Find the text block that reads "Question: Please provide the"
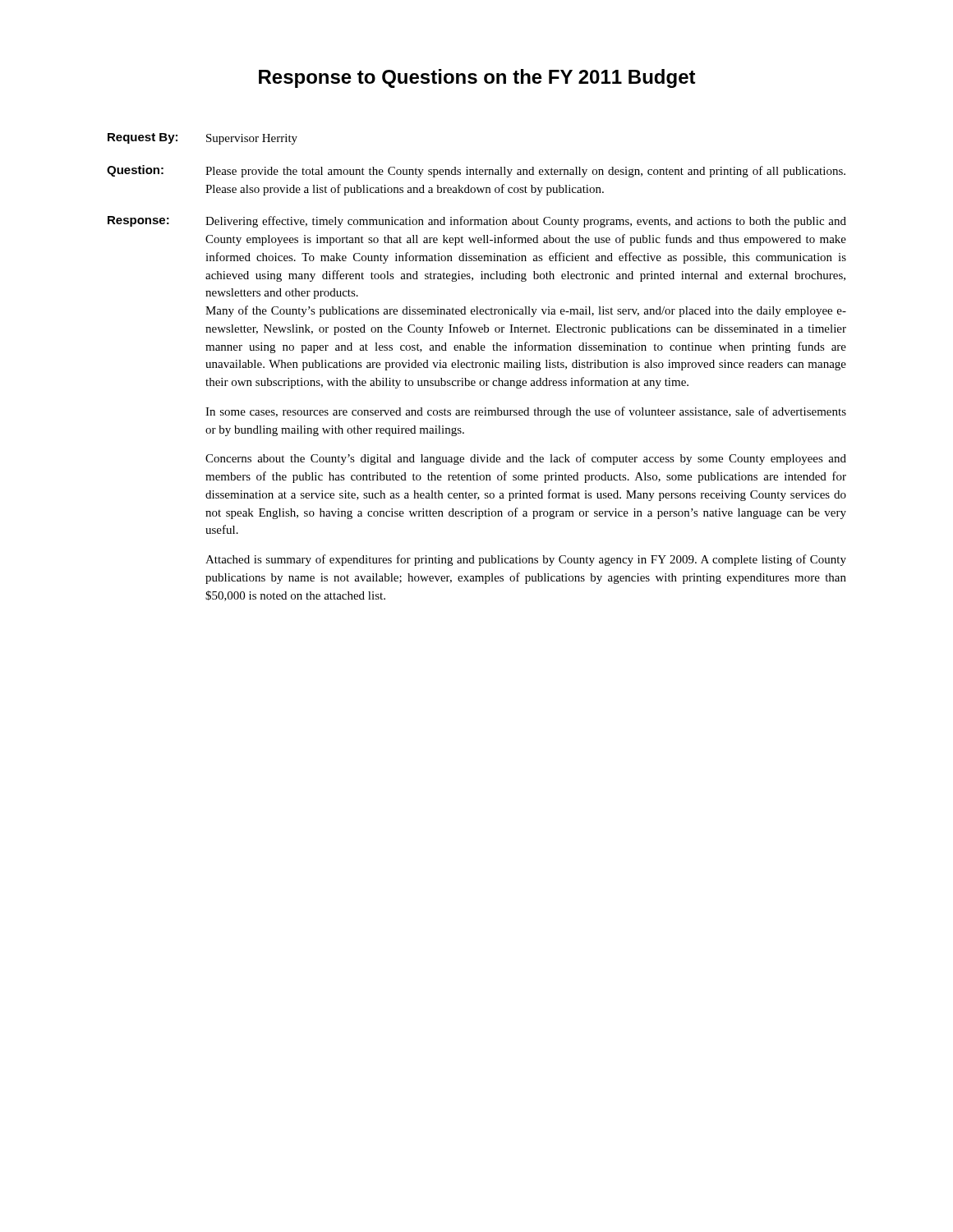953x1232 pixels. (476, 180)
